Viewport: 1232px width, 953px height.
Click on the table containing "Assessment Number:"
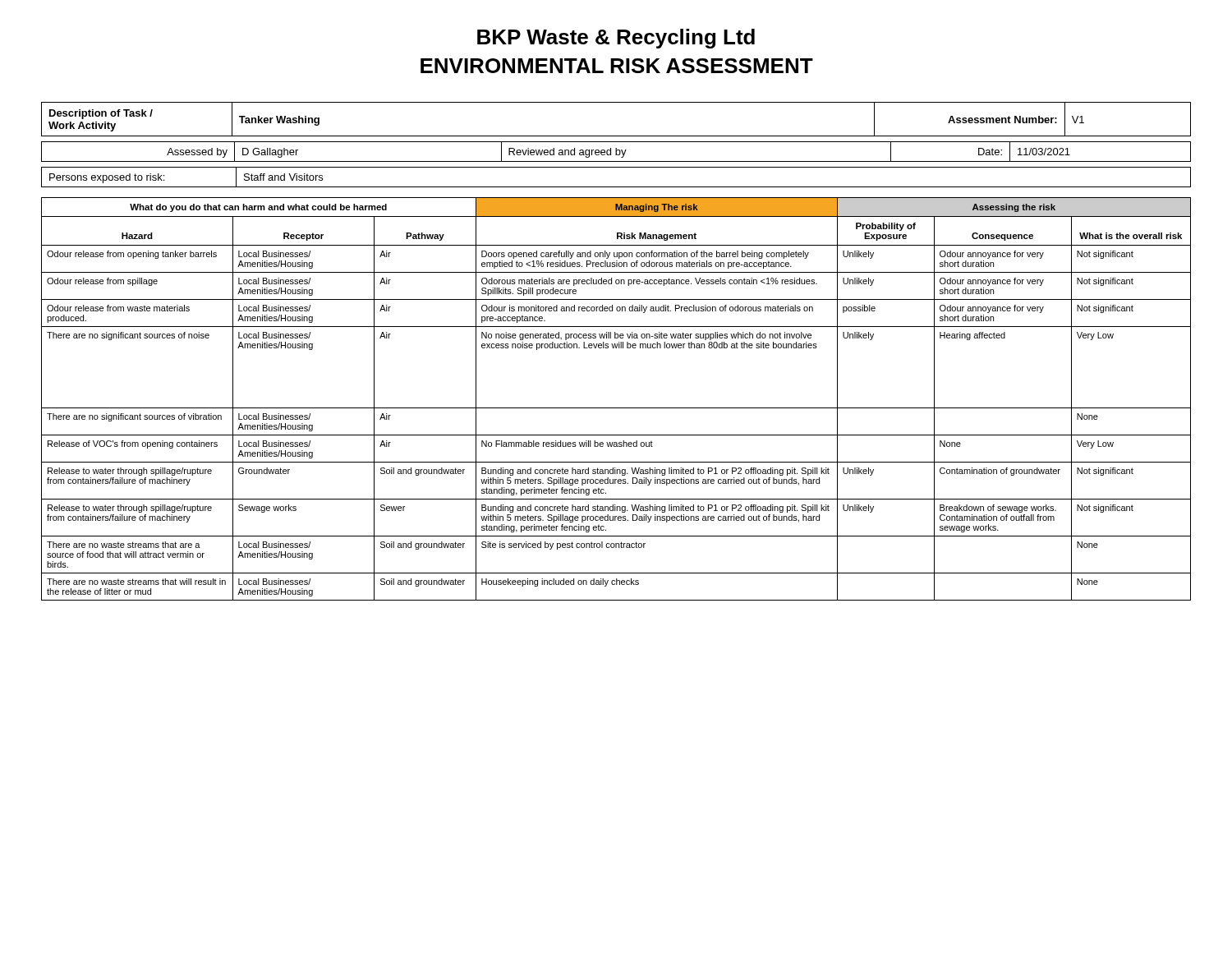(616, 119)
